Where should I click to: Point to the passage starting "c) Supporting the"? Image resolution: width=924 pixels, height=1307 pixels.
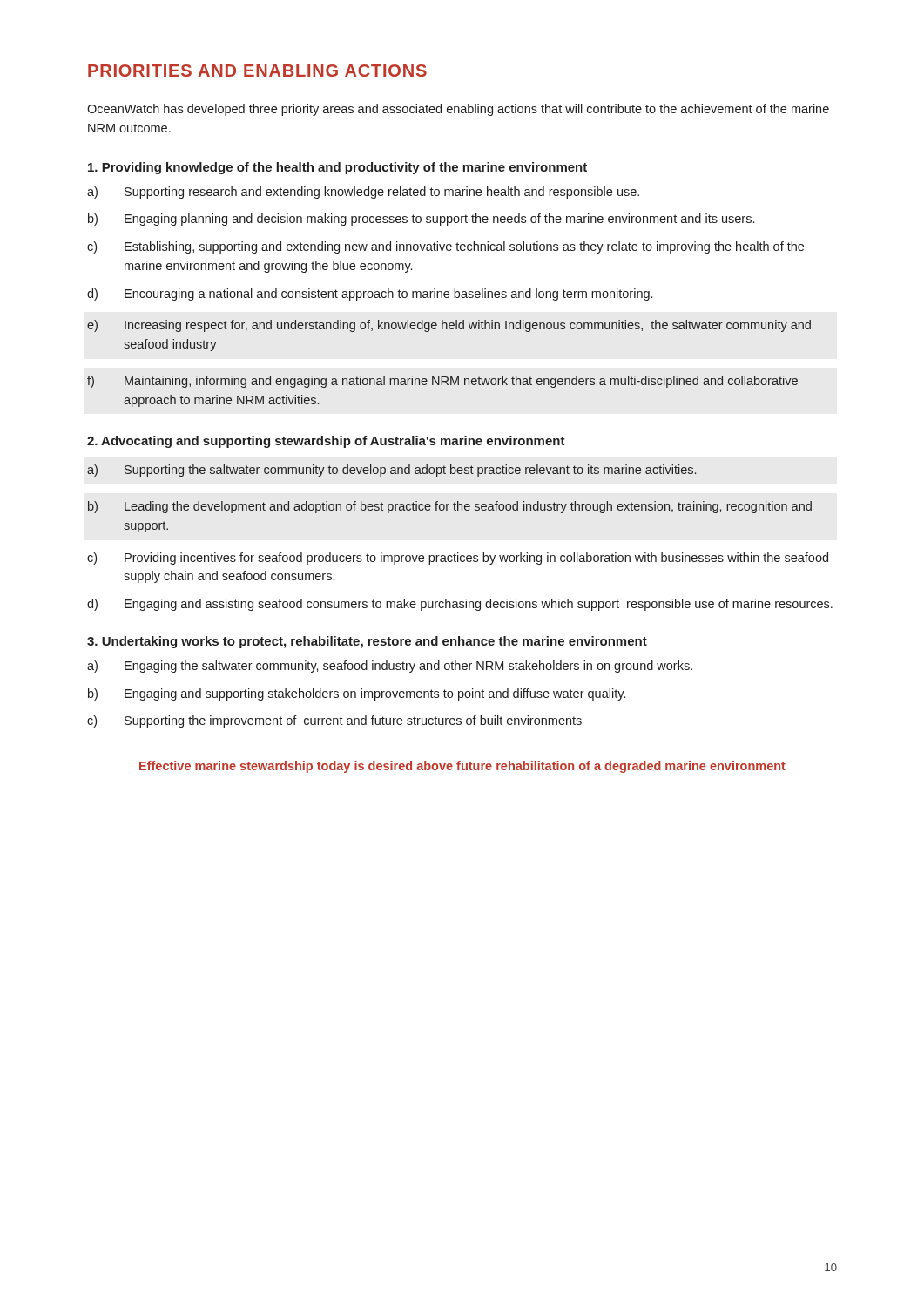(x=462, y=722)
